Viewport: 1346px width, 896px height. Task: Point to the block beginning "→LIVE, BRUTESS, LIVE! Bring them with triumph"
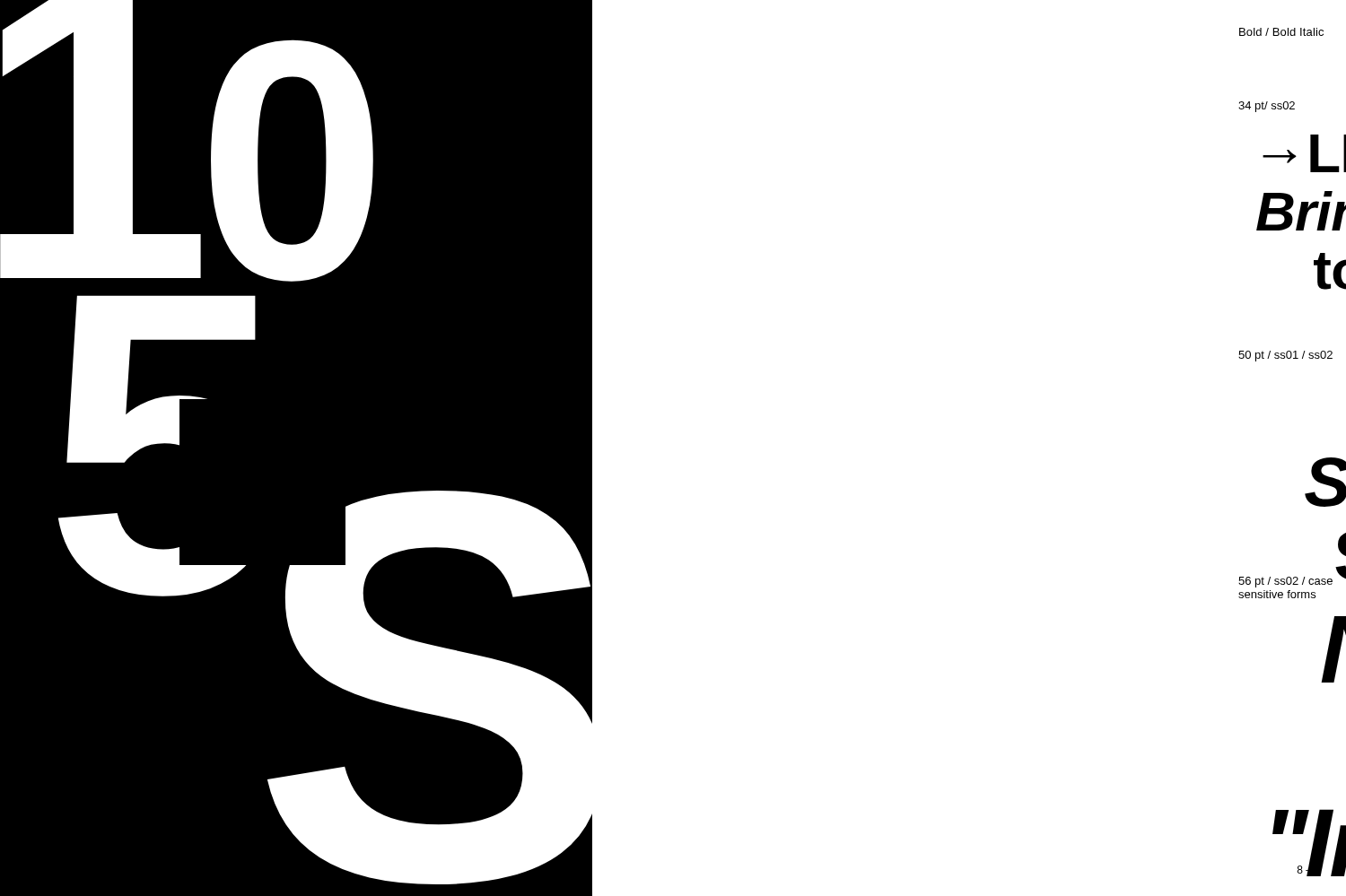tap(1283, 211)
